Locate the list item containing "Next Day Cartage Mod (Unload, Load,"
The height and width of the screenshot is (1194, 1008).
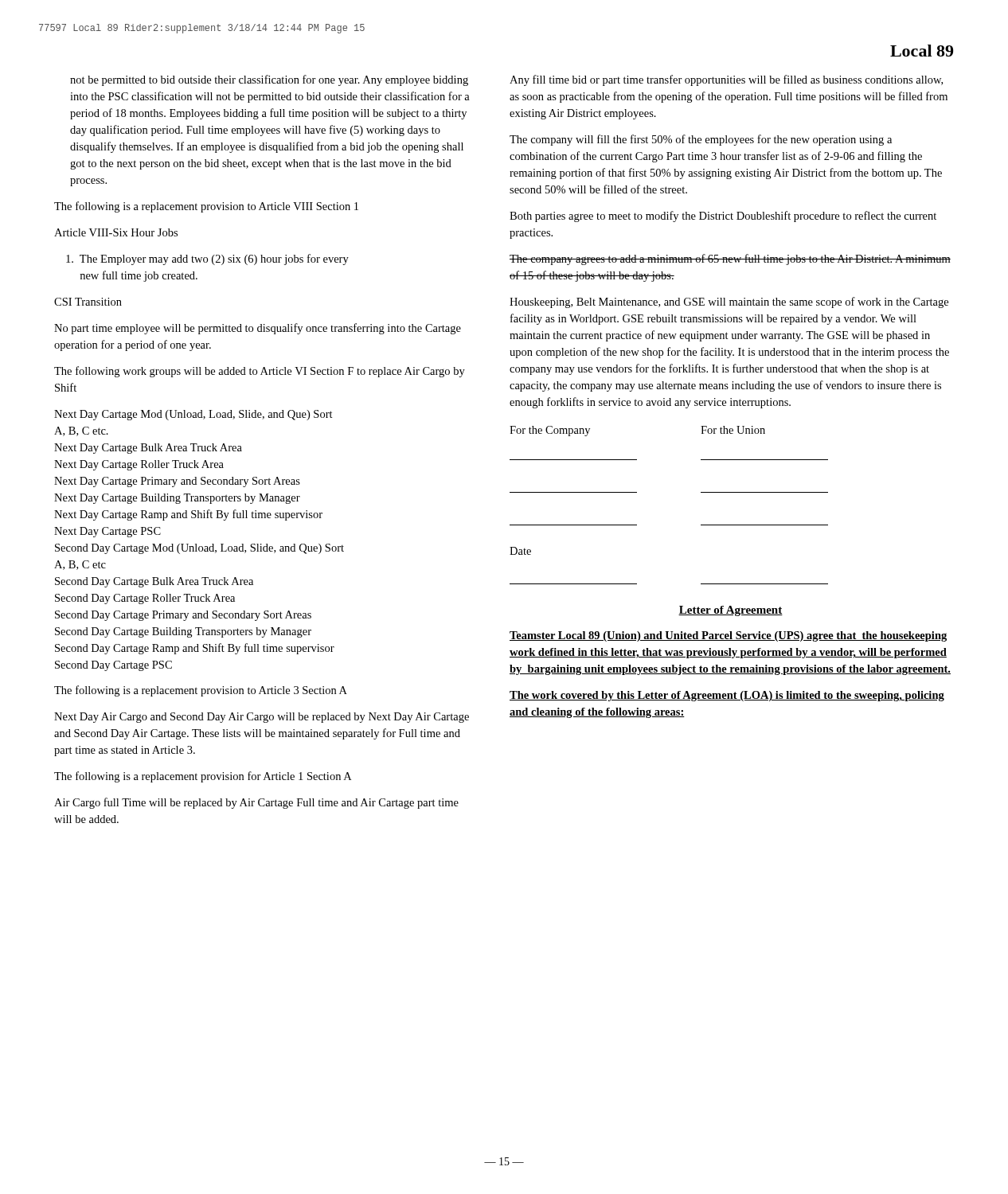(265, 423)
